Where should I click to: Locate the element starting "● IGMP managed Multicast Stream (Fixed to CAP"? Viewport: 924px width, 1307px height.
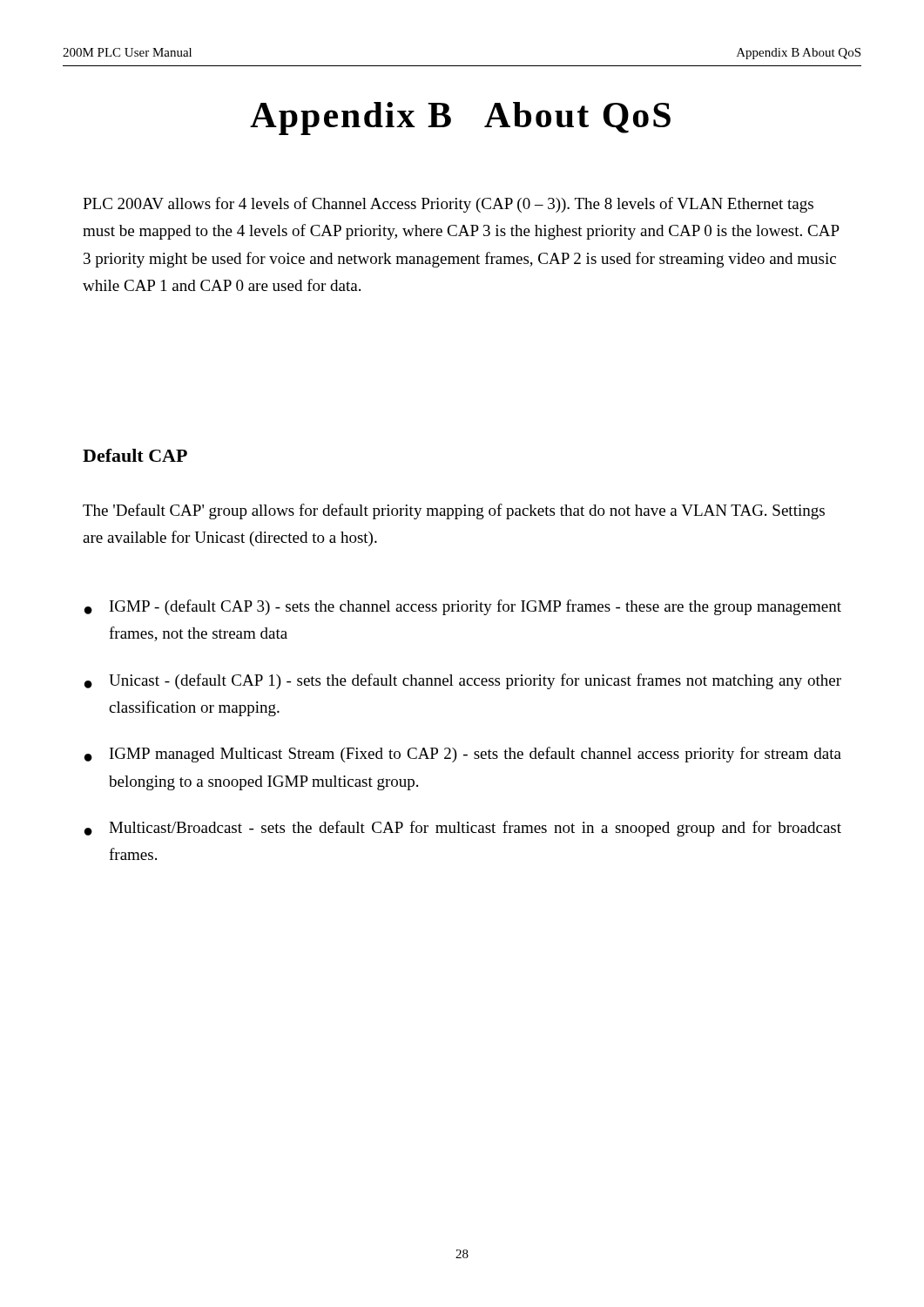462,767
